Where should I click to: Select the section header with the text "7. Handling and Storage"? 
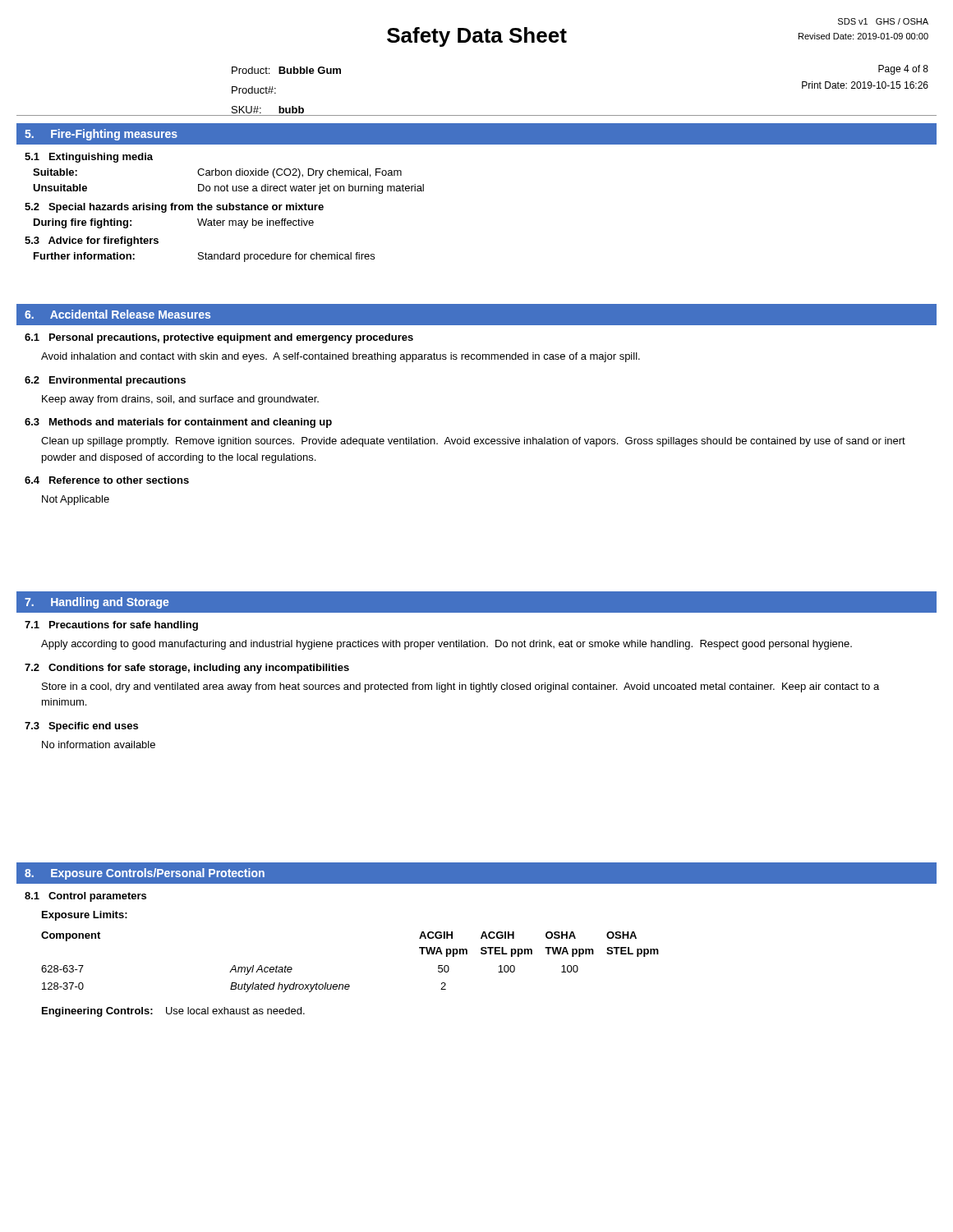tap(97, 602)
